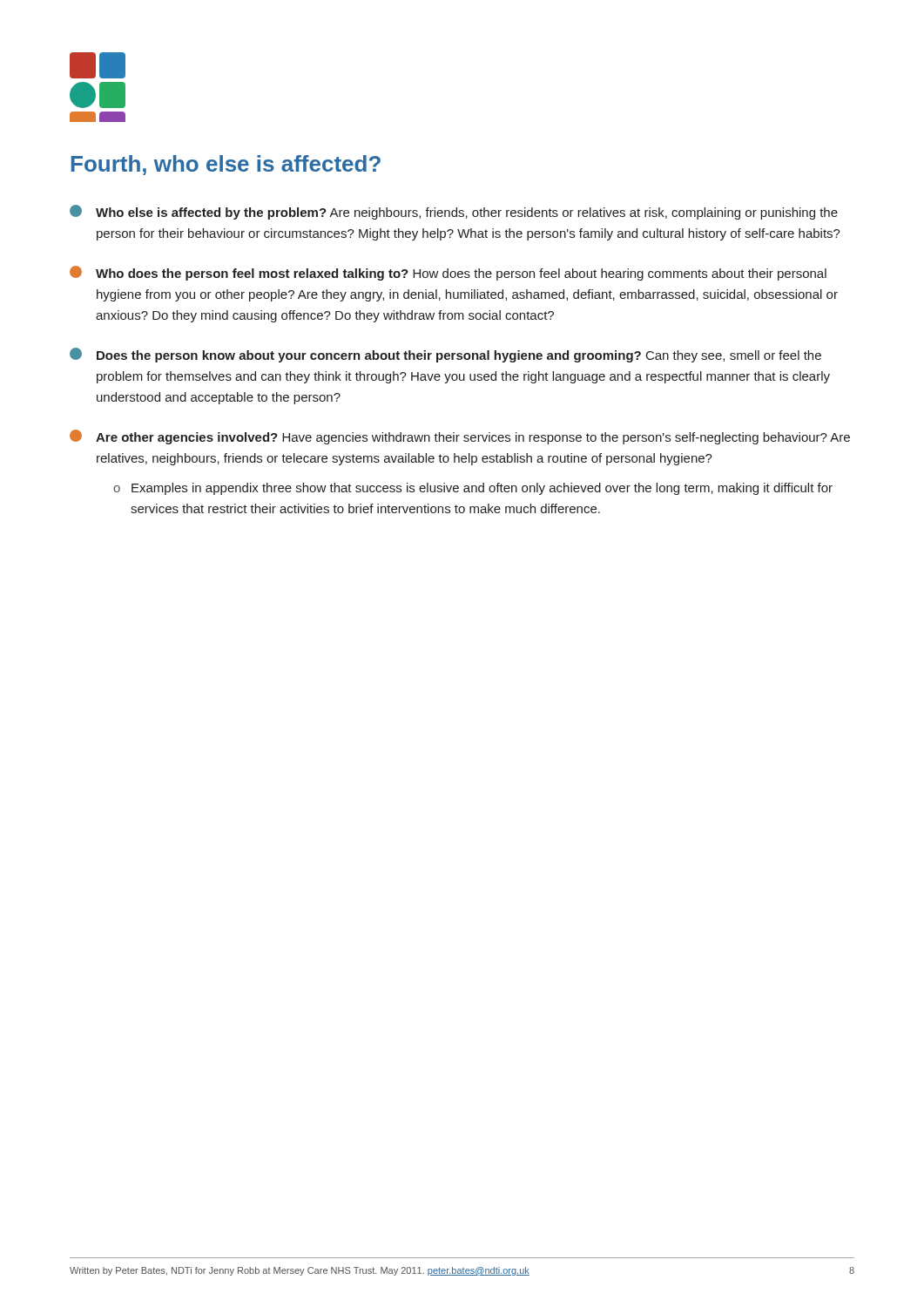Select the element starting "o Examples in"
The image size is (924, 1307).
[484, 498]
